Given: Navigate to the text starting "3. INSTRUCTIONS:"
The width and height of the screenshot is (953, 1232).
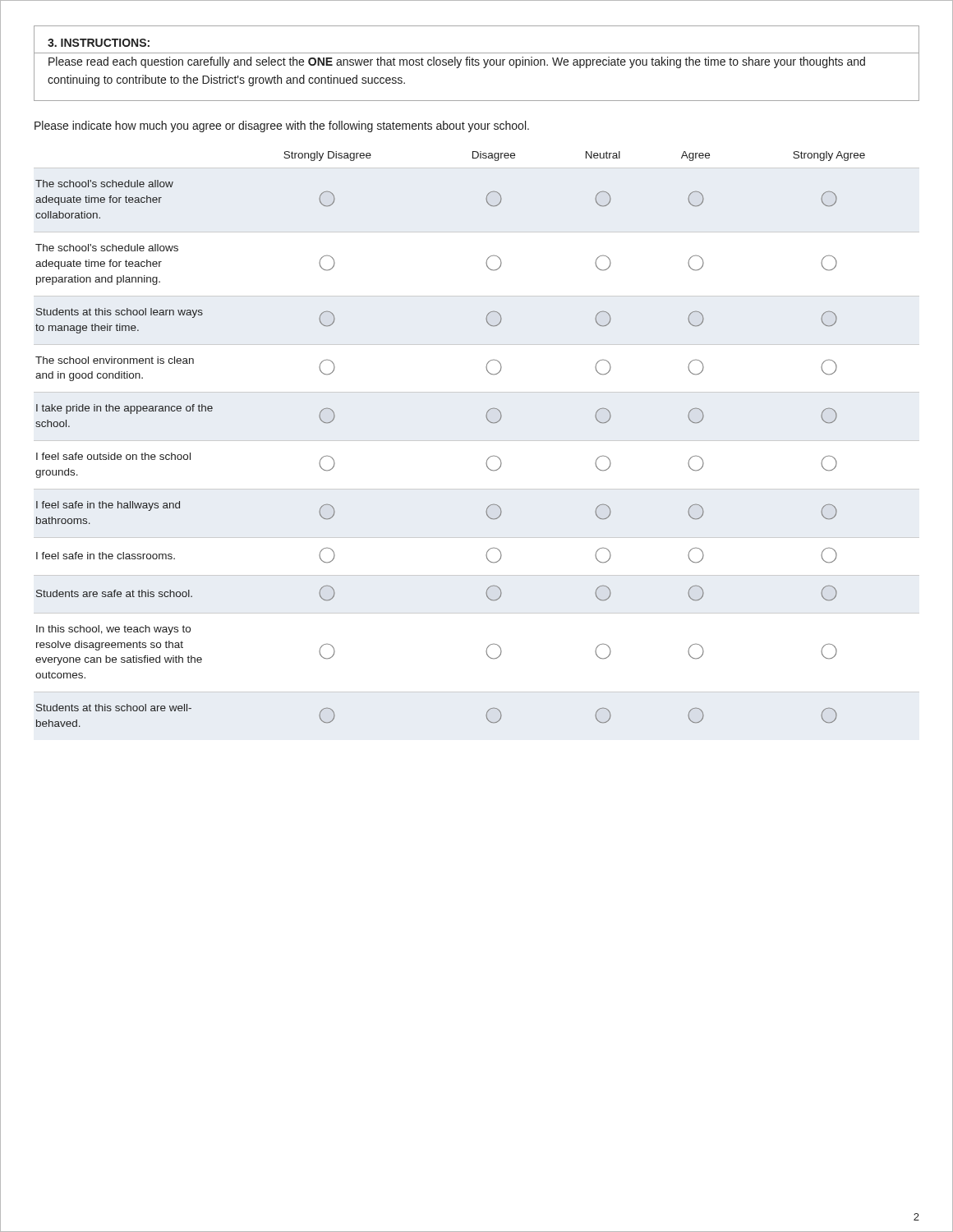Looking at the screenshot, I should [x=99, y=43].
